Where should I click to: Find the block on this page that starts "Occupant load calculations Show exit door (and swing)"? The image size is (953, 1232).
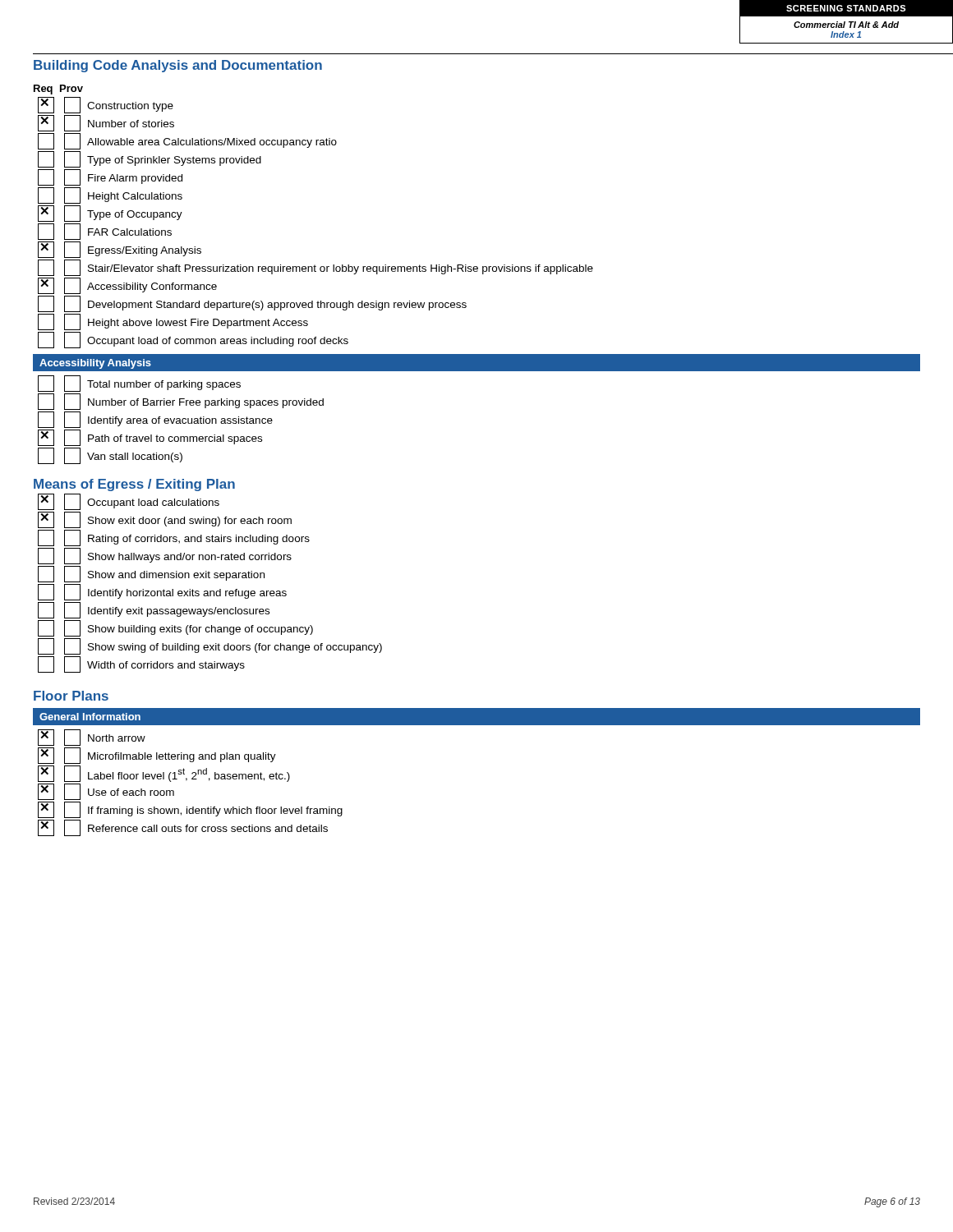pos(129,502)
